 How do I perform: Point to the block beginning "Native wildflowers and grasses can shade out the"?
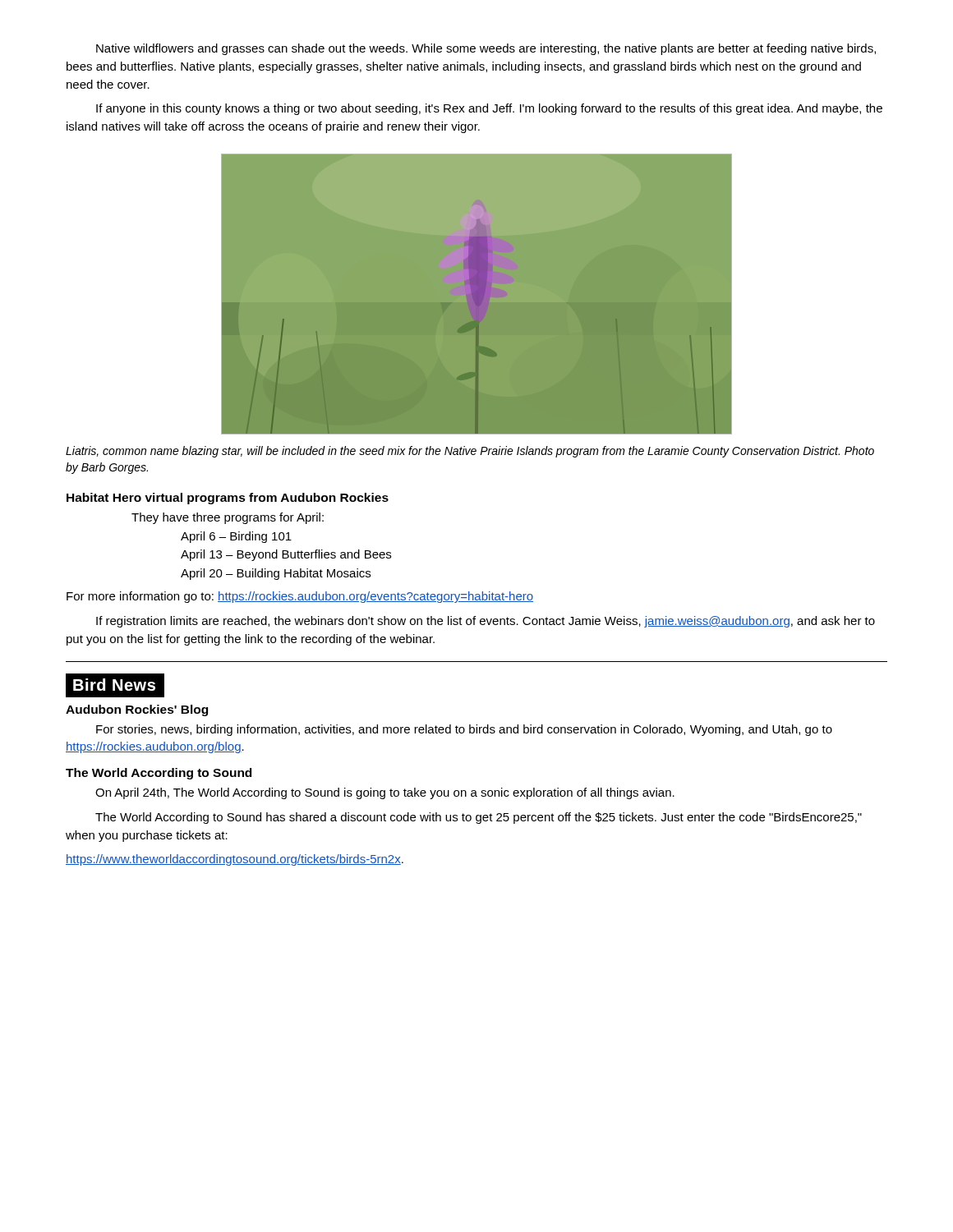coord(486,49)
